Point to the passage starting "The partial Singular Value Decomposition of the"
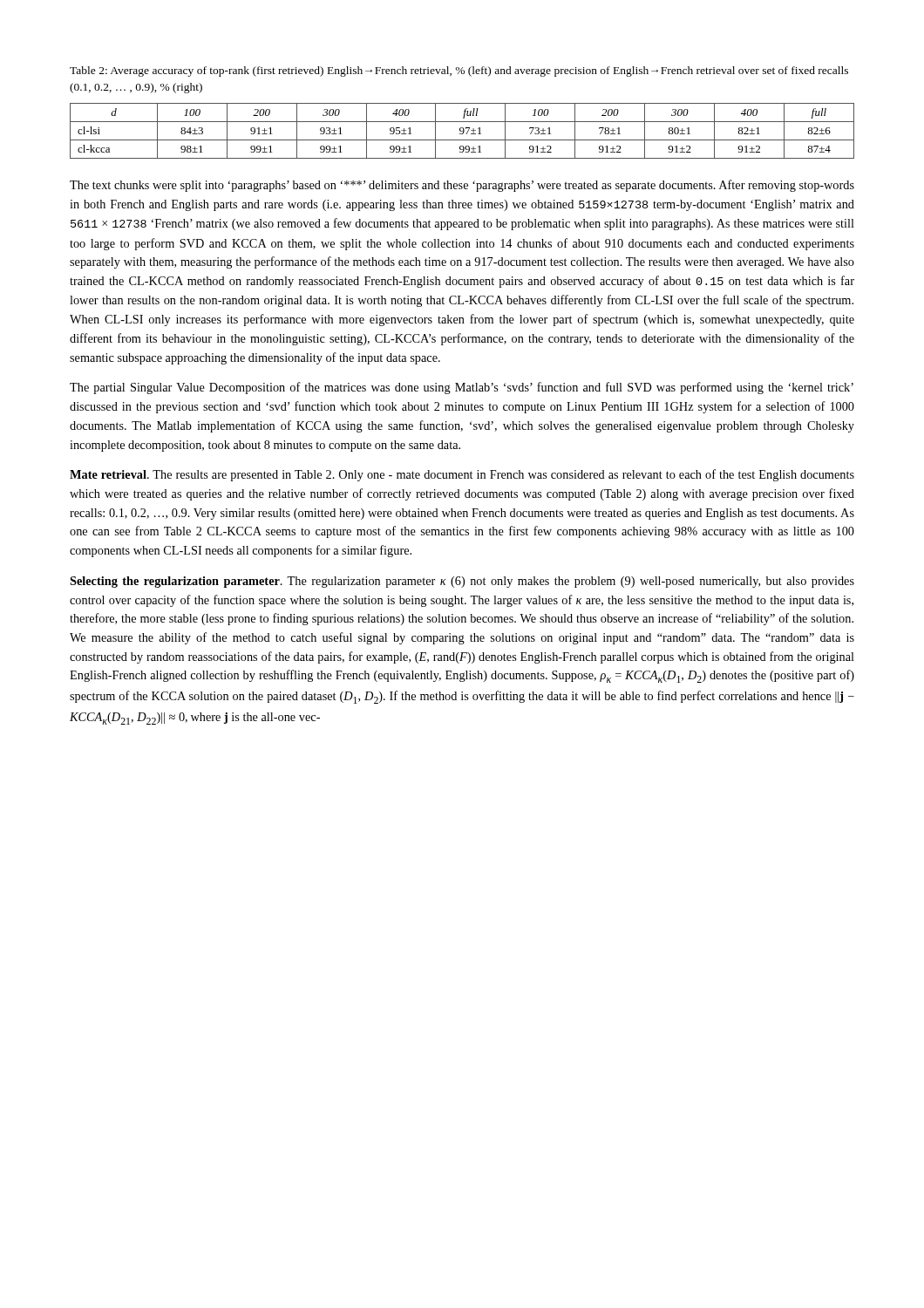This screenshot has height=1308, width=924. [462, 416]
